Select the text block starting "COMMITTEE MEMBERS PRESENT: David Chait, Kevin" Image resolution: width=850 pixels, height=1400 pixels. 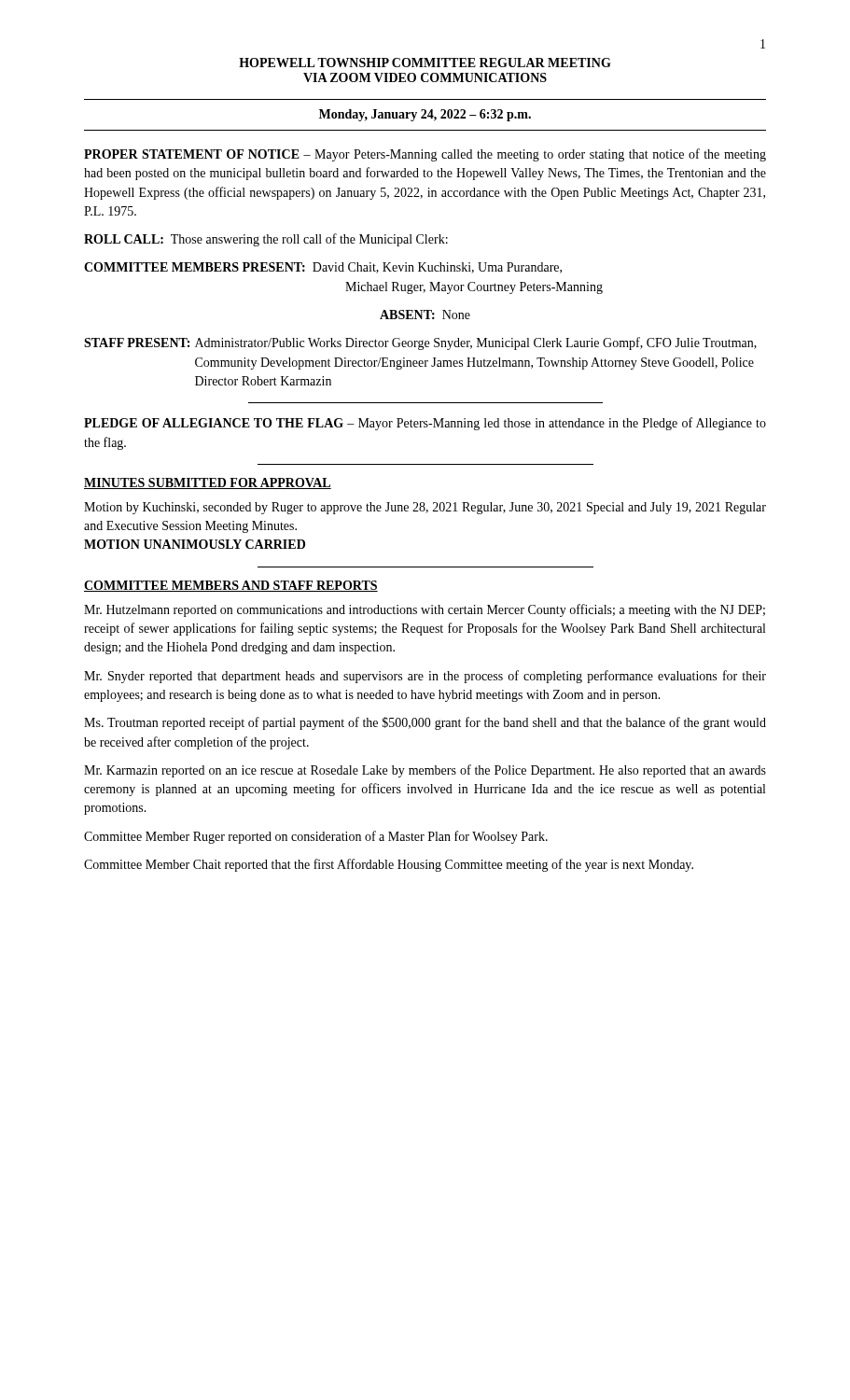[343, 279]
